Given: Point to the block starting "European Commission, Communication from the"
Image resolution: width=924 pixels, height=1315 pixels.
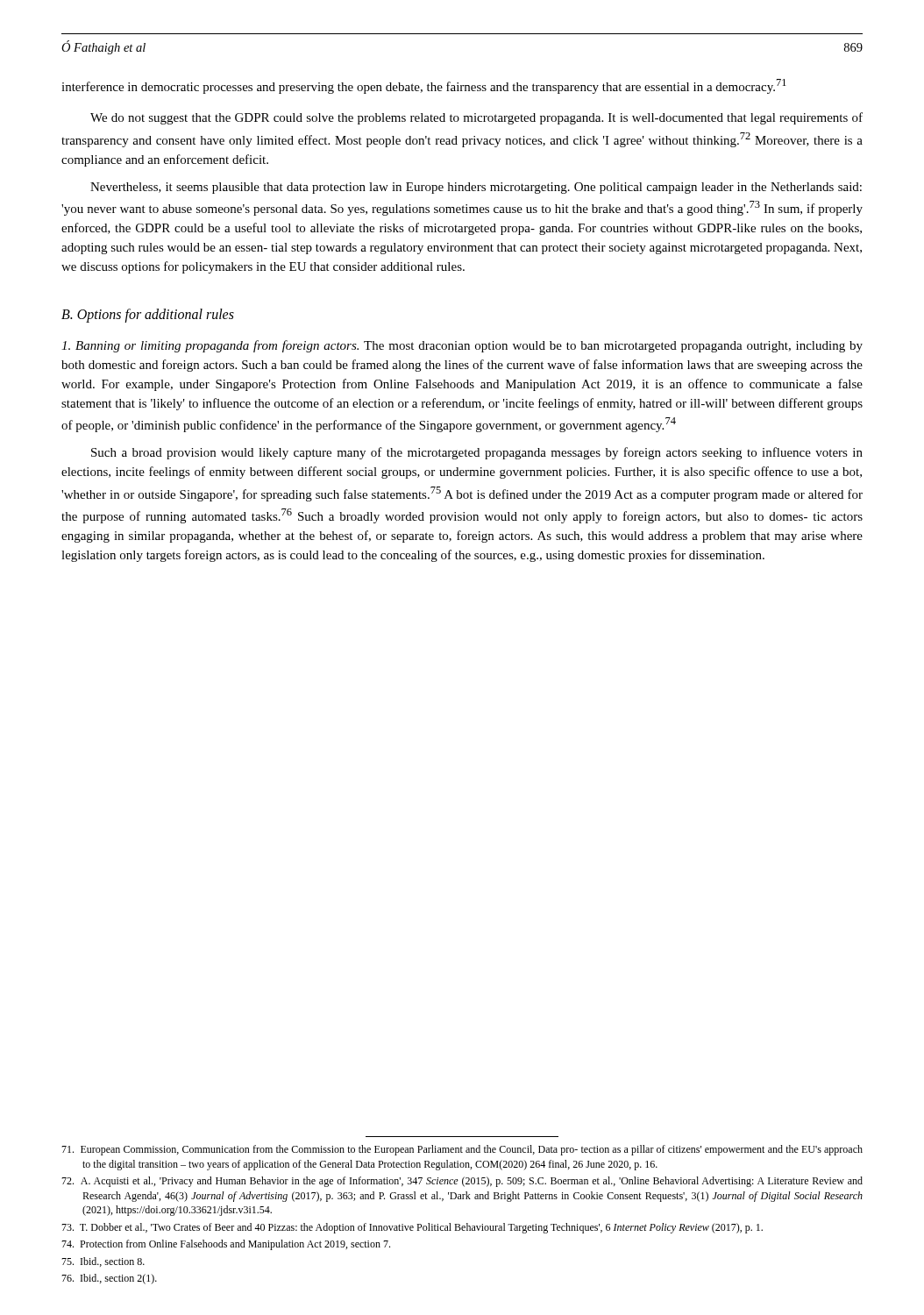Looking at the screenshot, I should (x=462, y=1157).
